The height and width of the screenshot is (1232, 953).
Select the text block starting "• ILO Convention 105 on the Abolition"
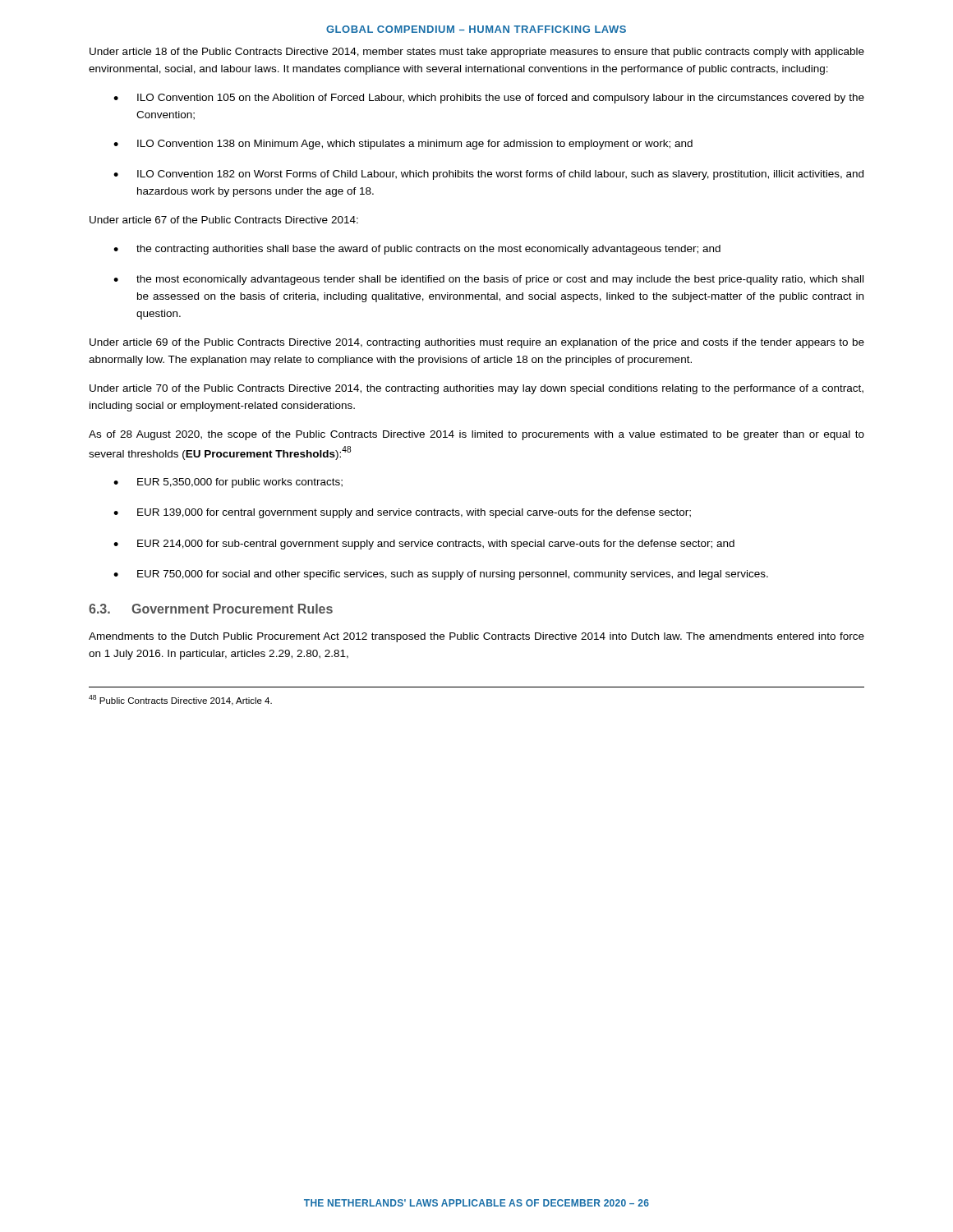coord(489,107)
